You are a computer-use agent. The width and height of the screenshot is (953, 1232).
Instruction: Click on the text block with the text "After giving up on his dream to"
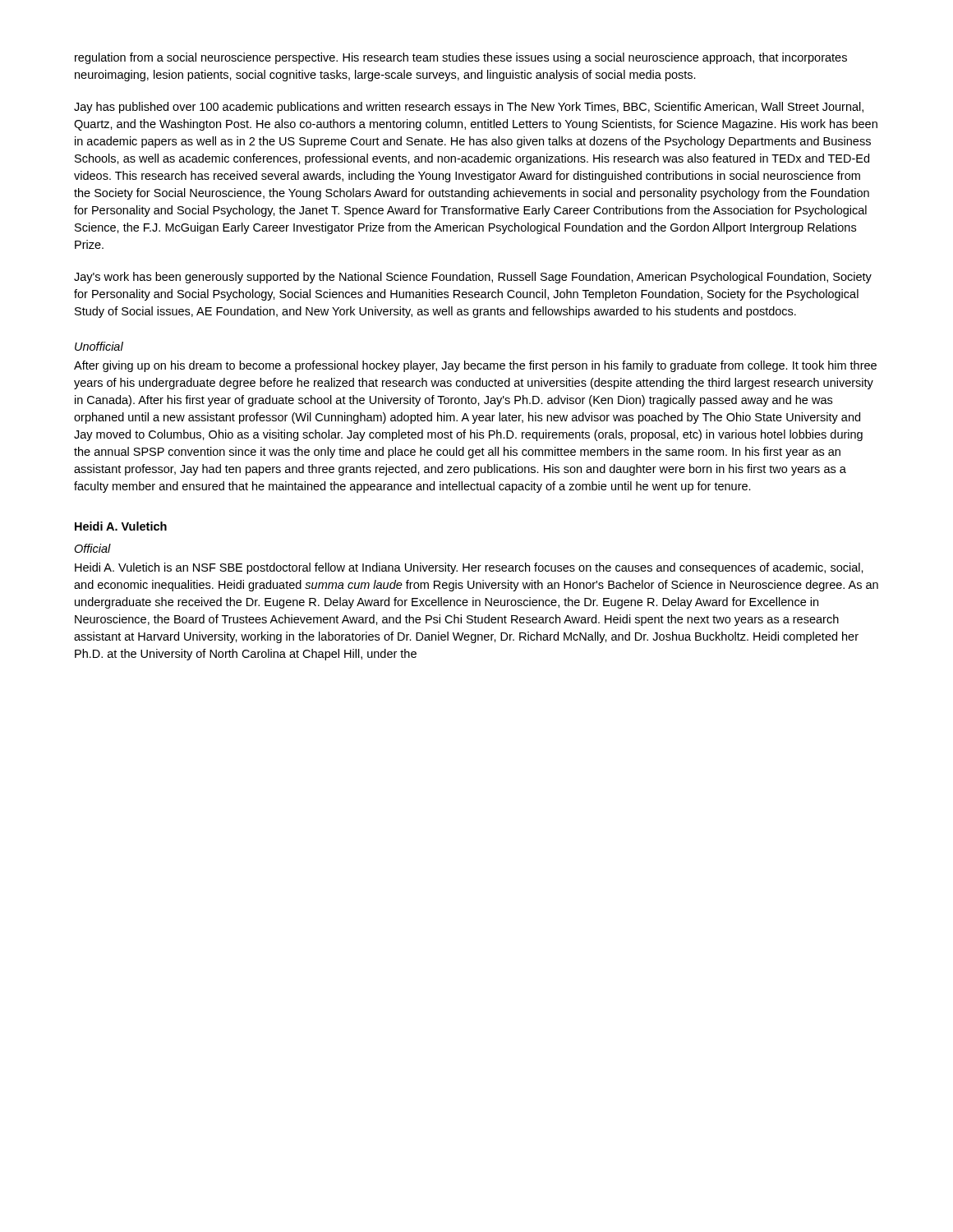coord(476,426)
